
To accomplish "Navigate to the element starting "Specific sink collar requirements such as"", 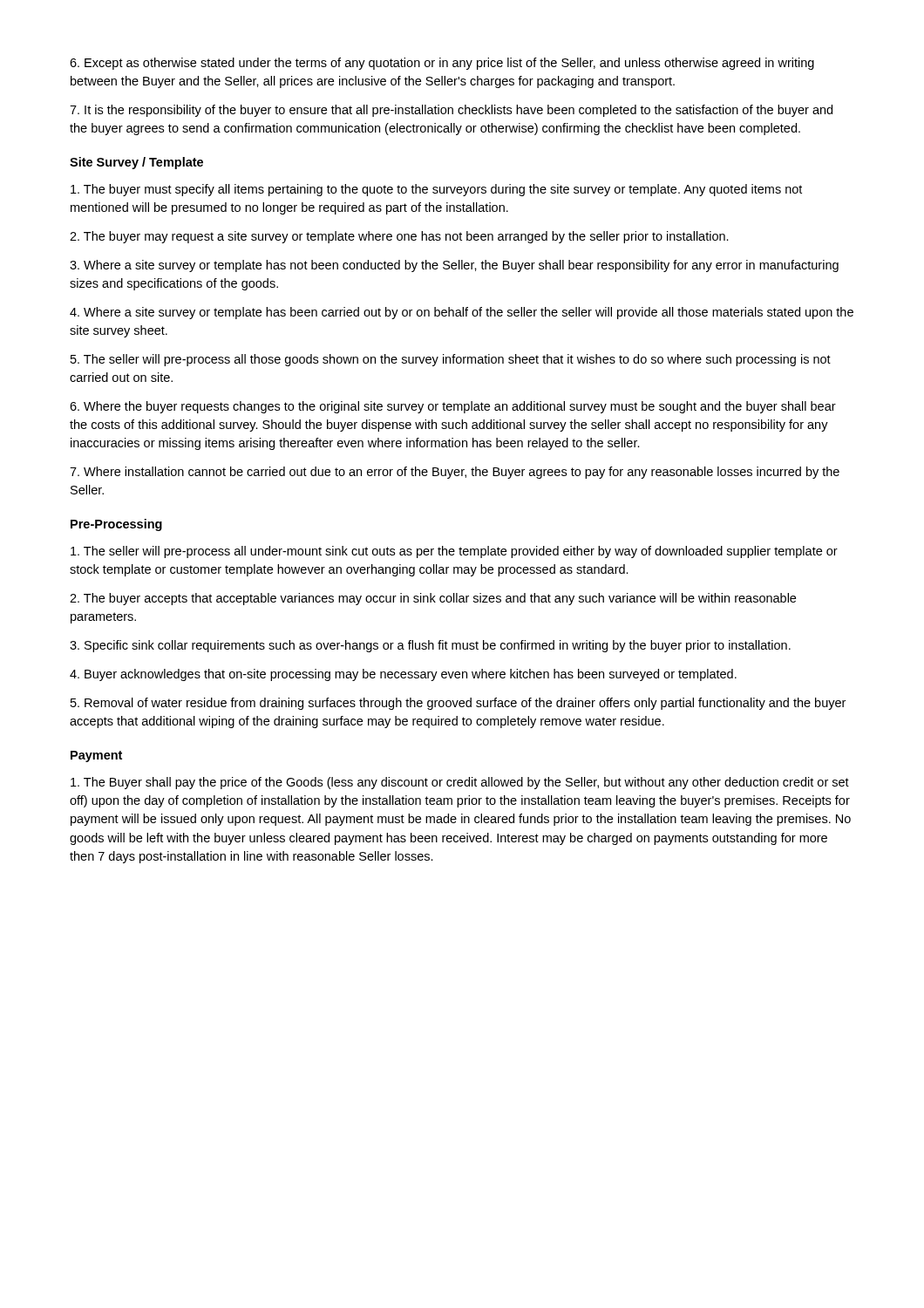I will point(430,646).
